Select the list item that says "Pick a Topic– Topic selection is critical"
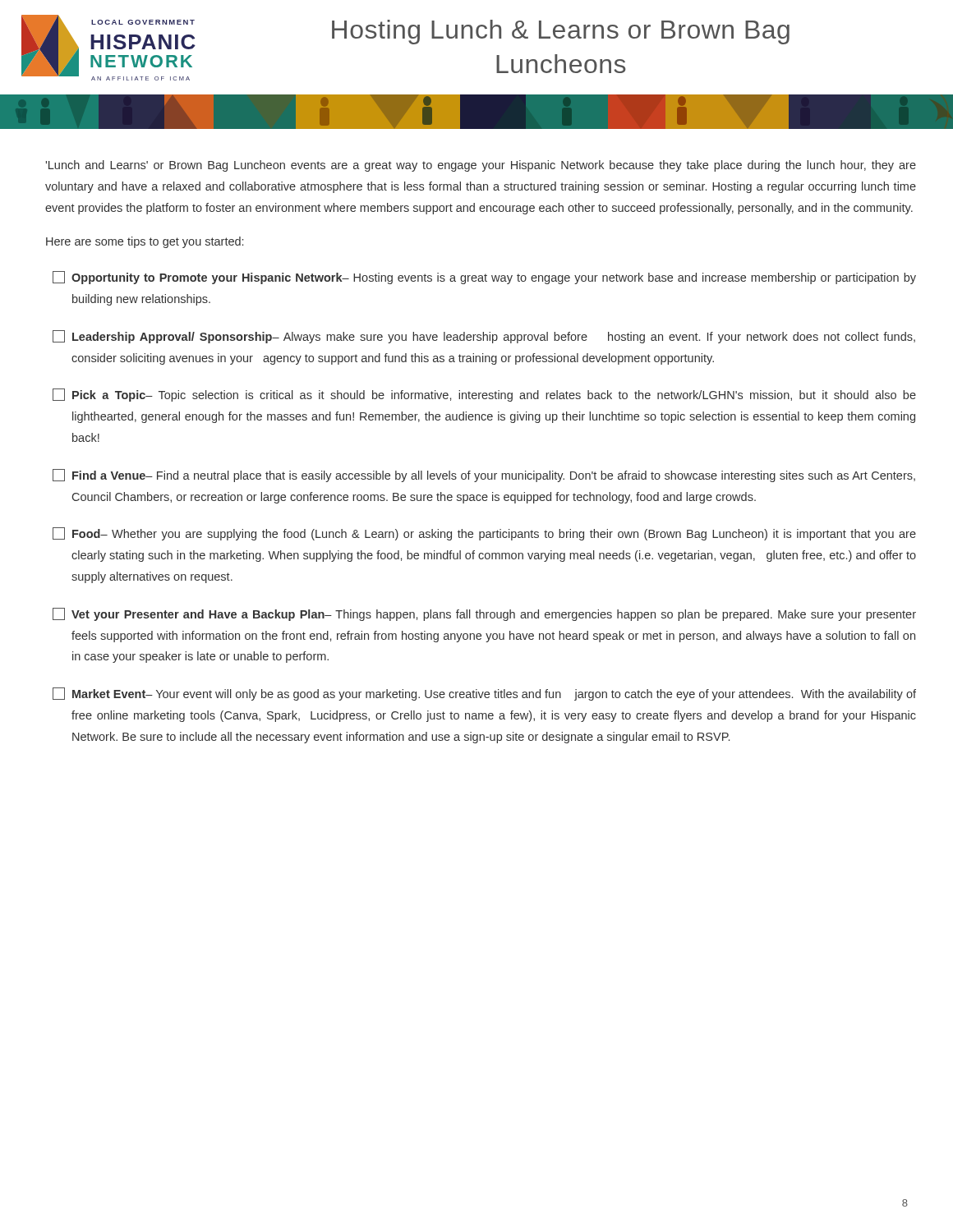953x1232 pixels. pos(481,417)
